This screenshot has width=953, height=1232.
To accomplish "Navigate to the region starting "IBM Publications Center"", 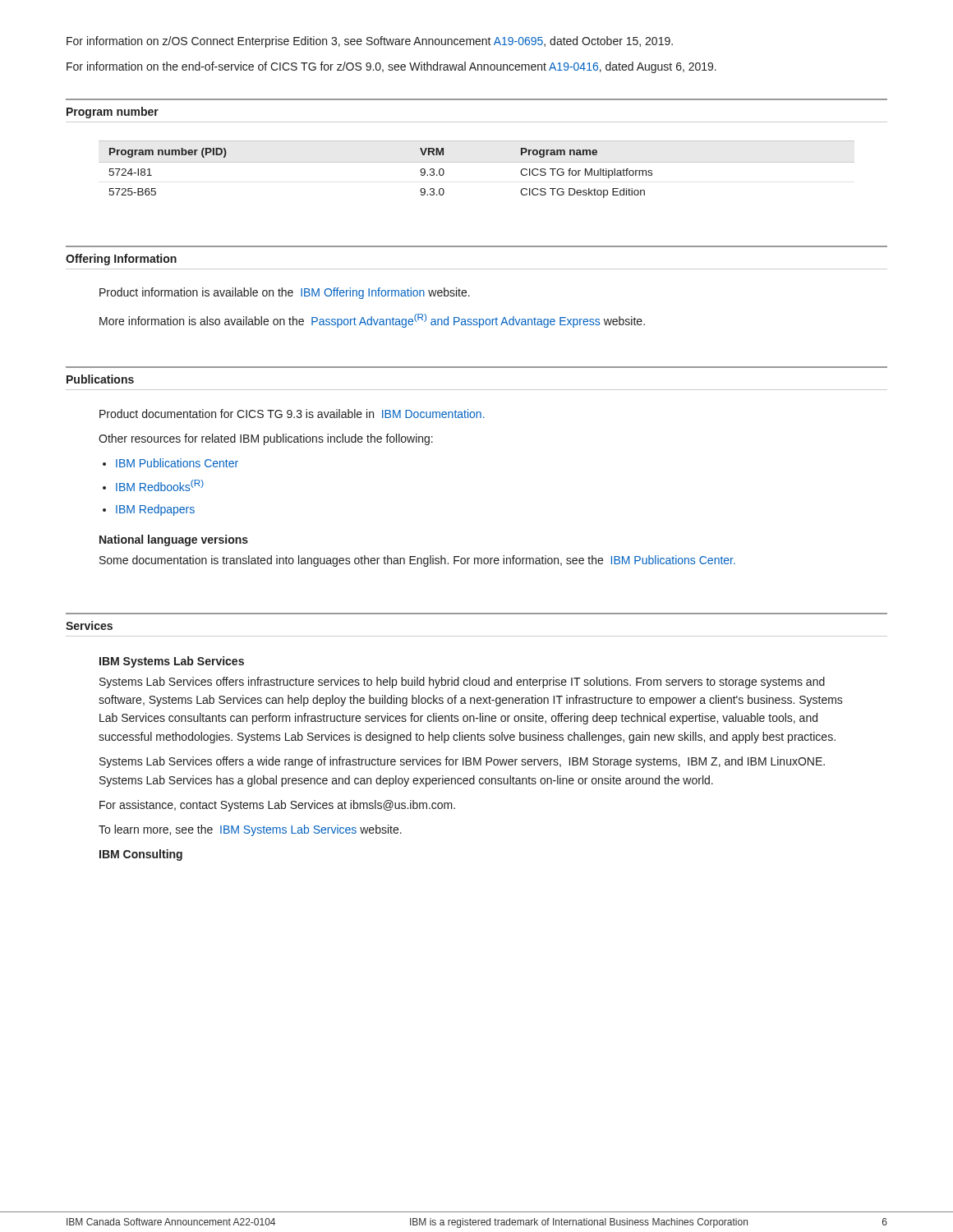I will pyautogui.click(x=177, y=464).
